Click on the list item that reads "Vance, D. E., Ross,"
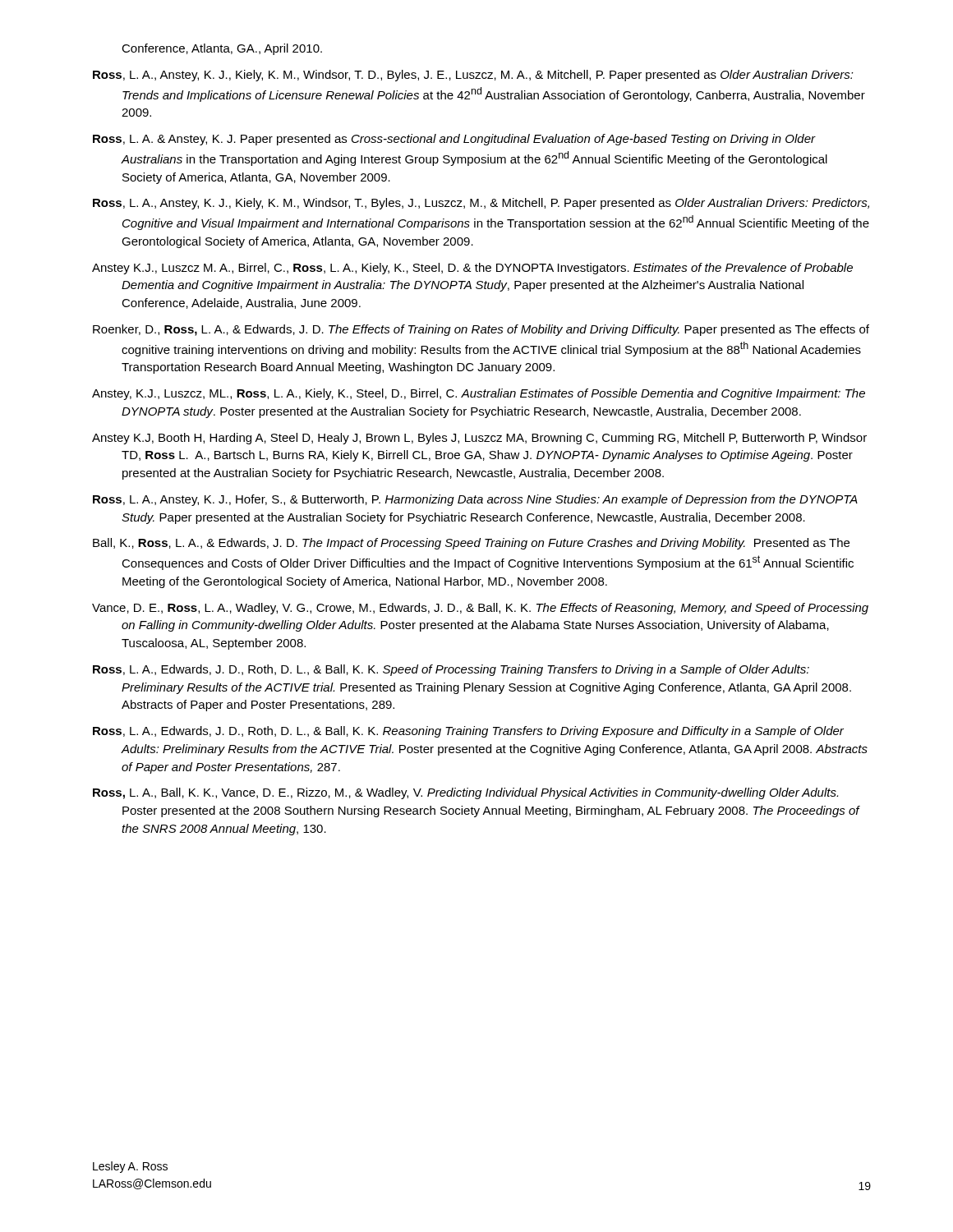The width and height of the screenshot is (953, 1232). pyautogui.click(x=480, y=625)
